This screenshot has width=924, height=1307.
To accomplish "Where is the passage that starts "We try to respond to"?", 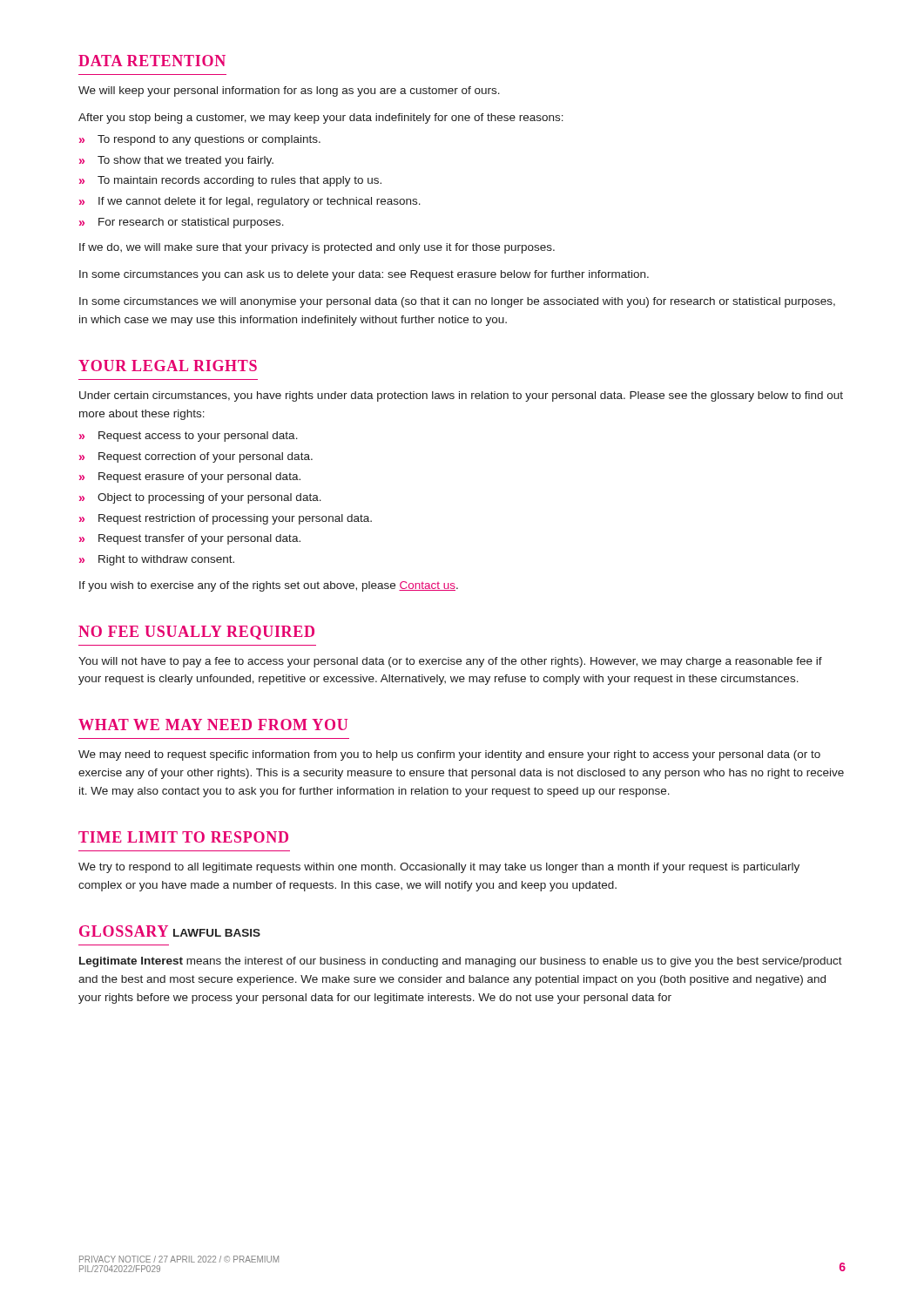I will pyautogui.click(x=439, y=876).
